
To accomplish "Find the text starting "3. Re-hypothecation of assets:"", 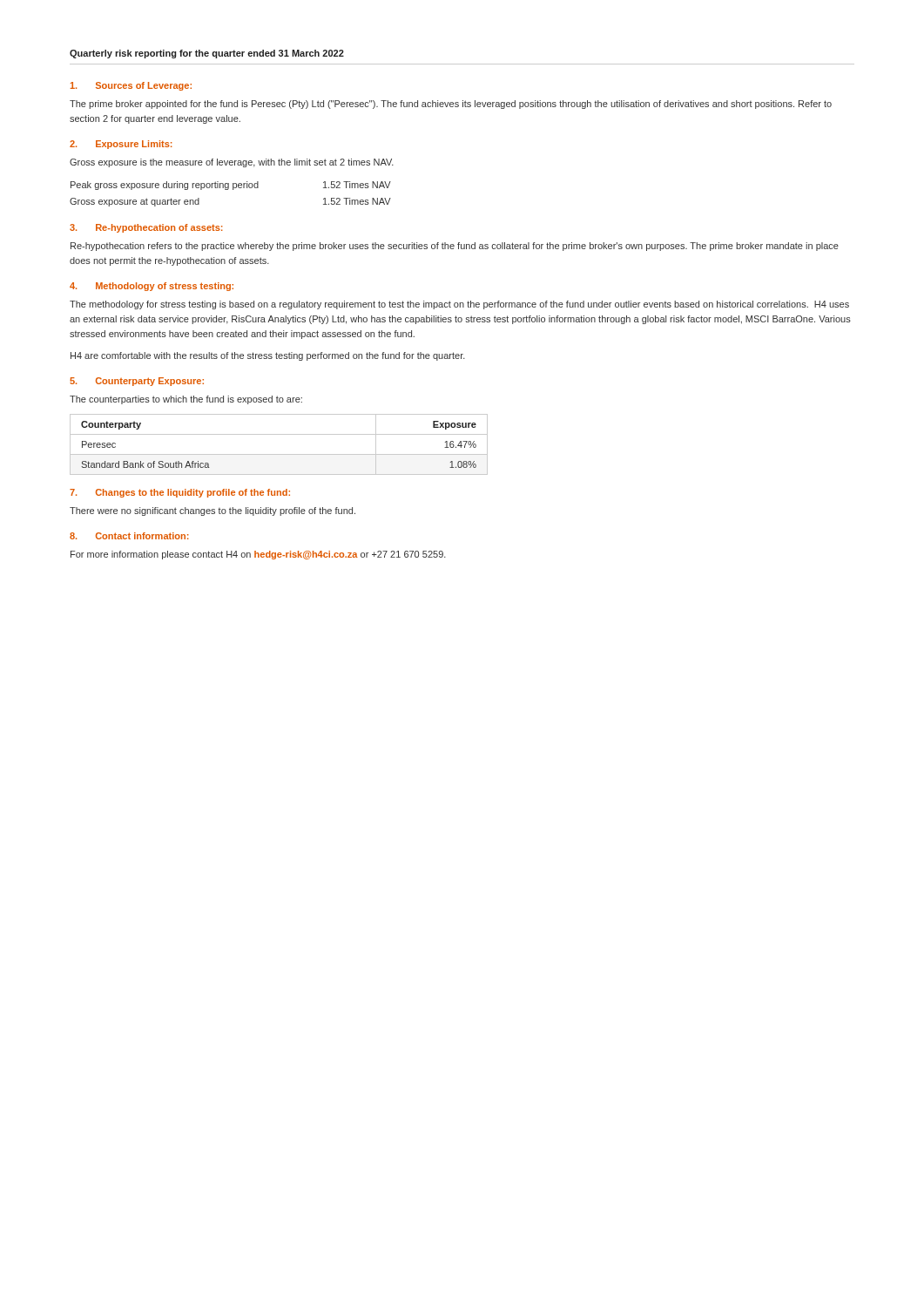I will (147, 227).
